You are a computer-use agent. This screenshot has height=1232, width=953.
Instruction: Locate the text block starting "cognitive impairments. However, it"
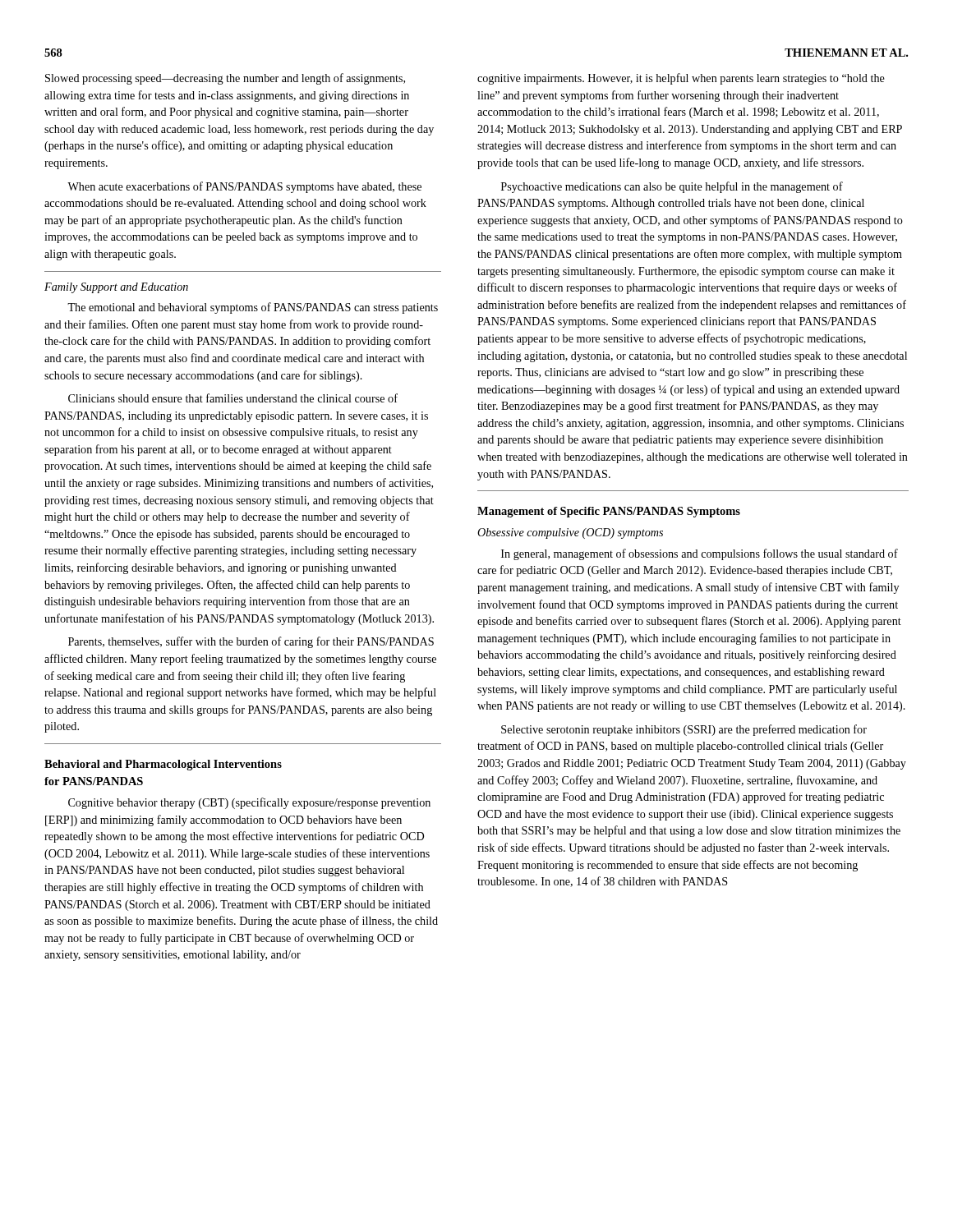(x=693, y=121)
